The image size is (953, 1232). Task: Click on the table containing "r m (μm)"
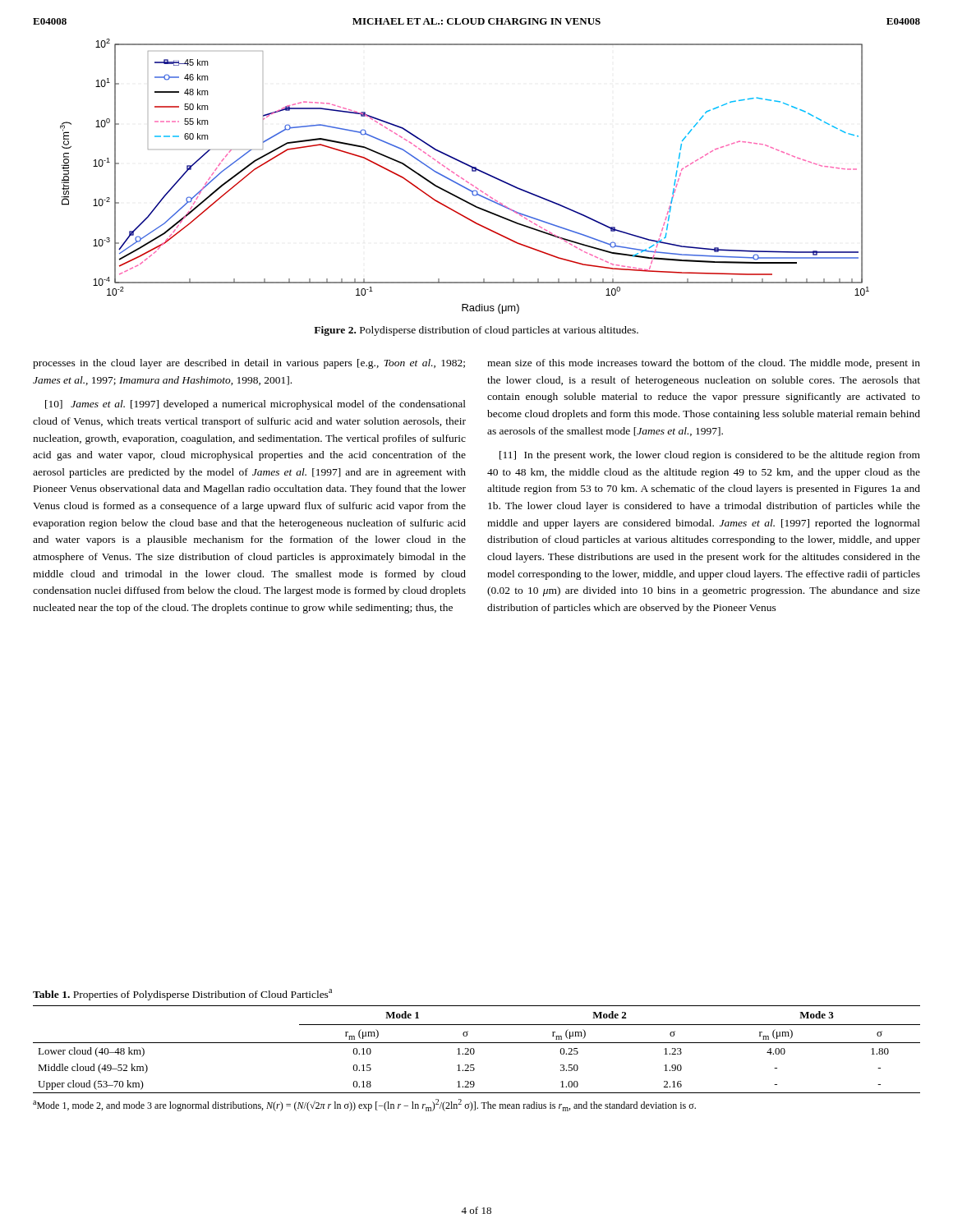tap(476, 1049)
